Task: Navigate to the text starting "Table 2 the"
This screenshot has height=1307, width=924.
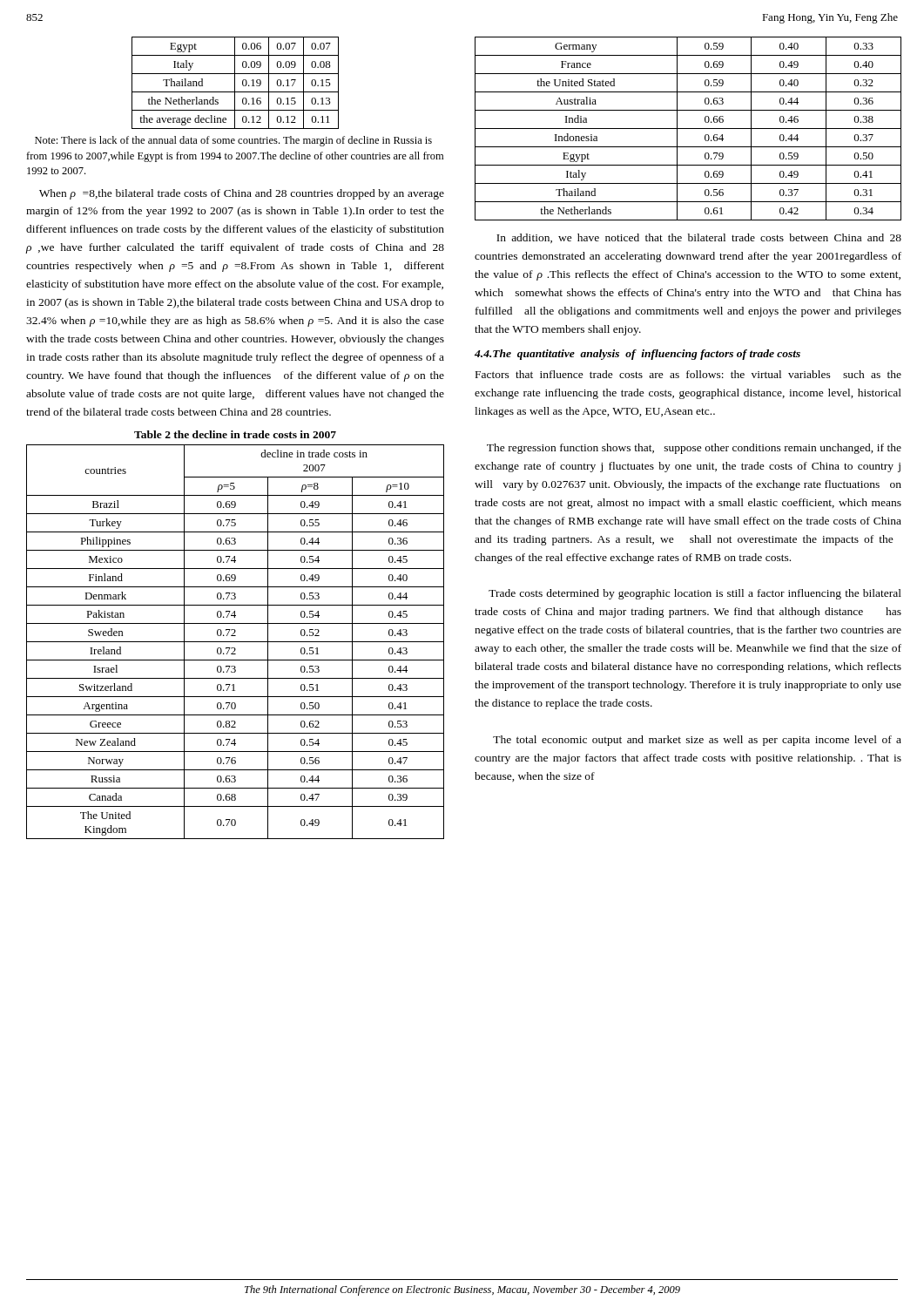Action: 235,435
